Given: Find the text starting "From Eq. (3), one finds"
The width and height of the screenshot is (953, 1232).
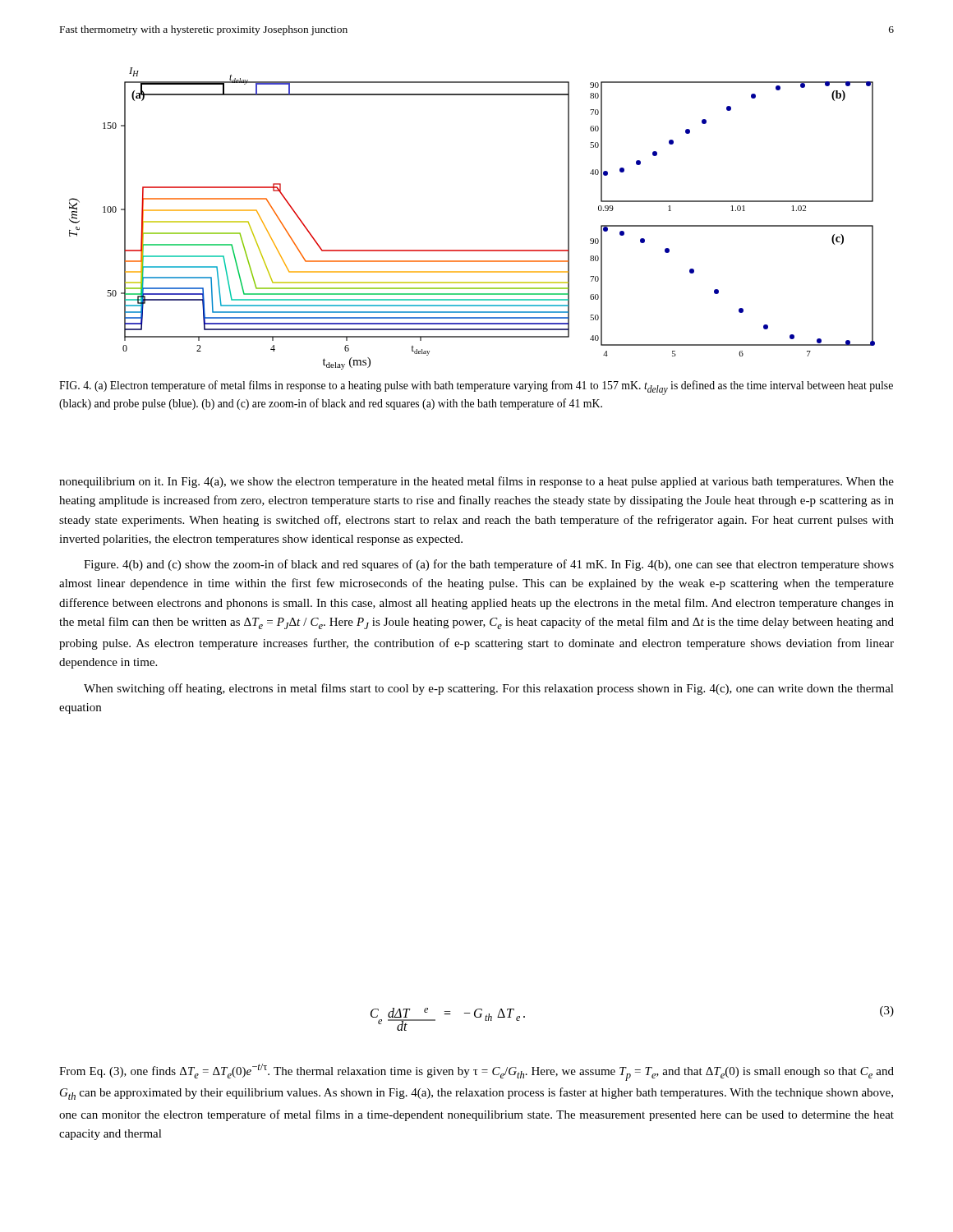Looking at the screenshot, I should tap(476, 1102).
